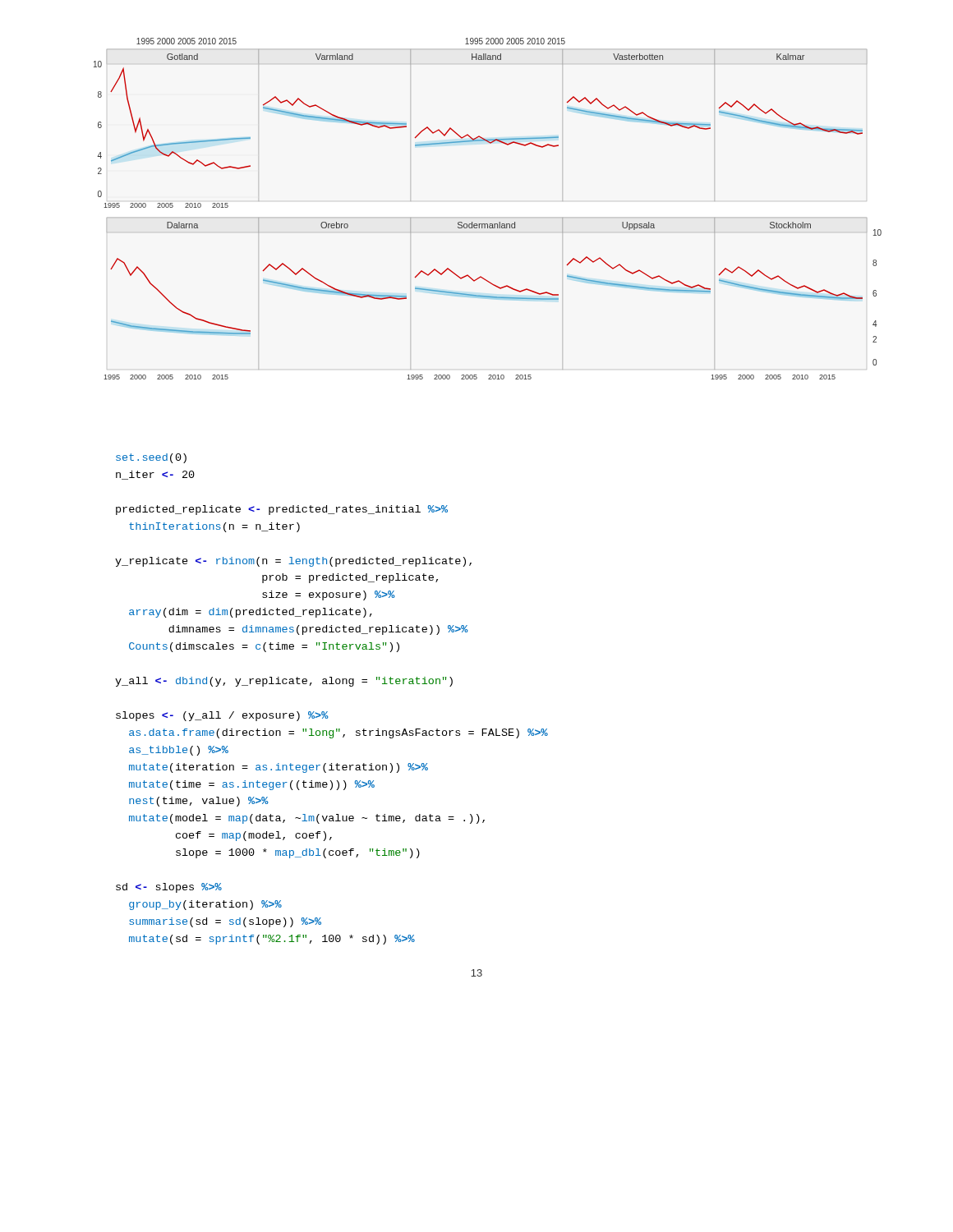Find the line chart
The image size is (953, 1232).
pos(476,234)
